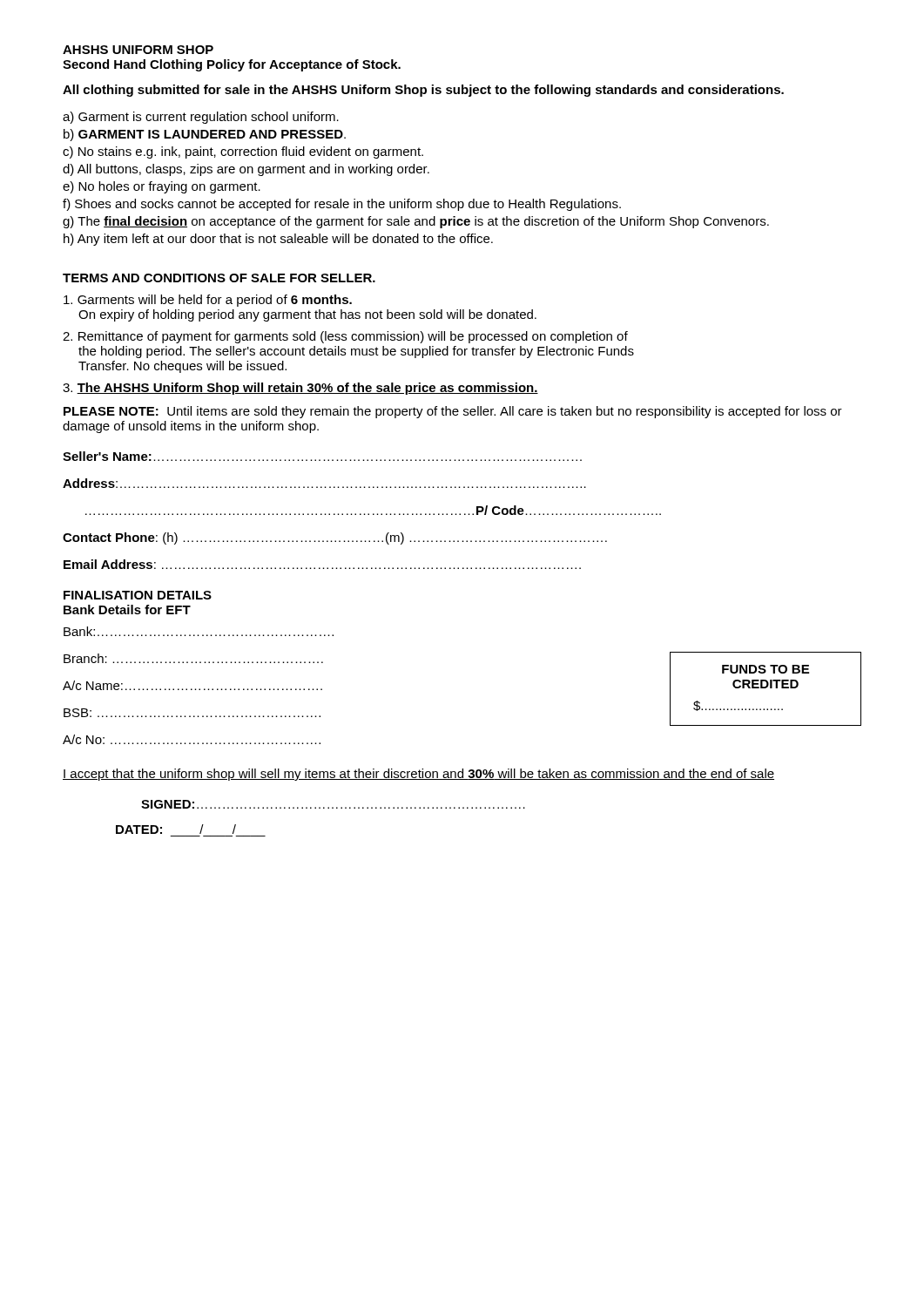924x1307 pixels.
Task: Locate the block of text that opens with "3. The AHSHS"
Action: 300,387
